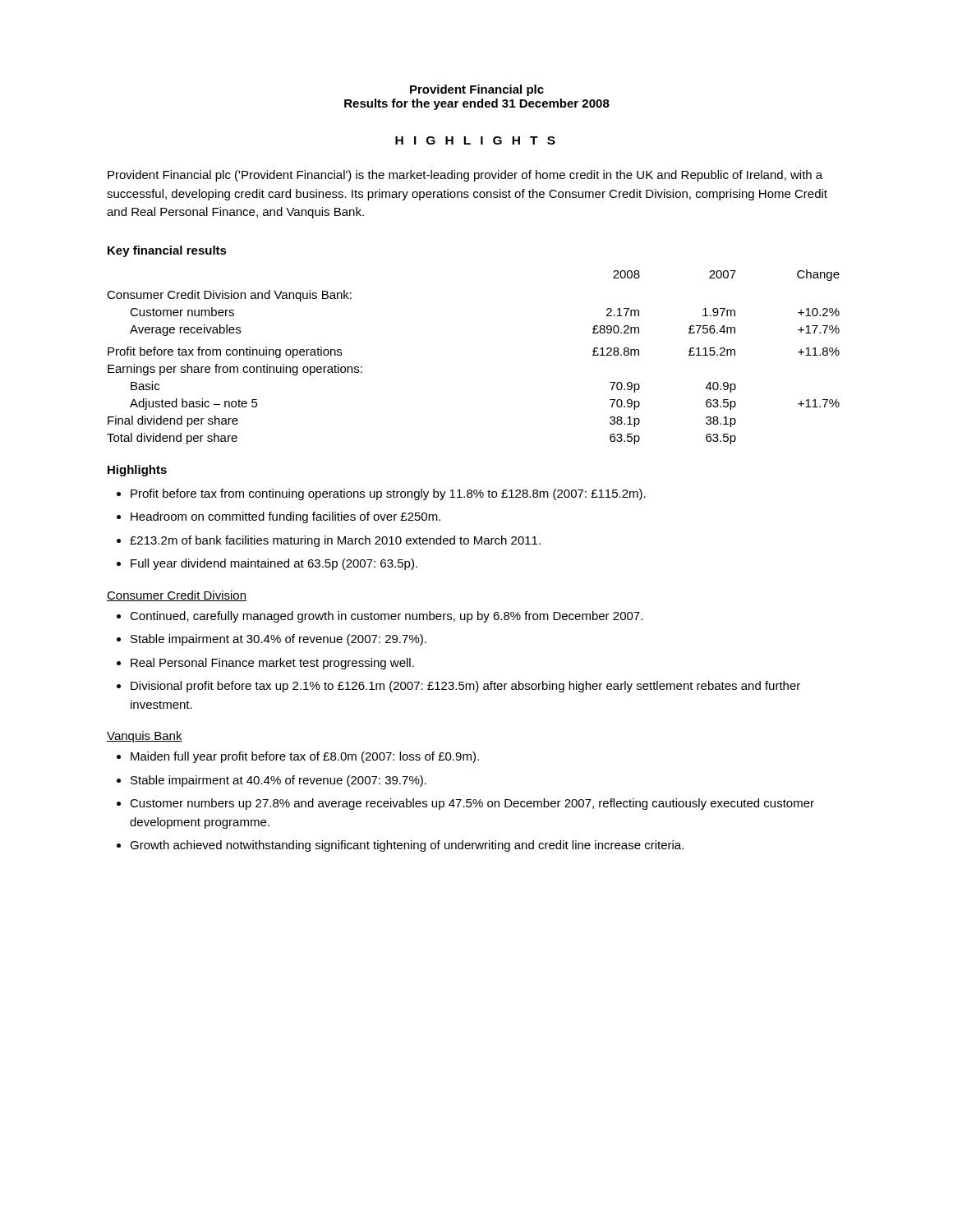The height and width of the screenshot is (1232, 953).
Task: Find the list item containing "£213.2m of bank facilities maturing in March"
Action: coord(336,540)
